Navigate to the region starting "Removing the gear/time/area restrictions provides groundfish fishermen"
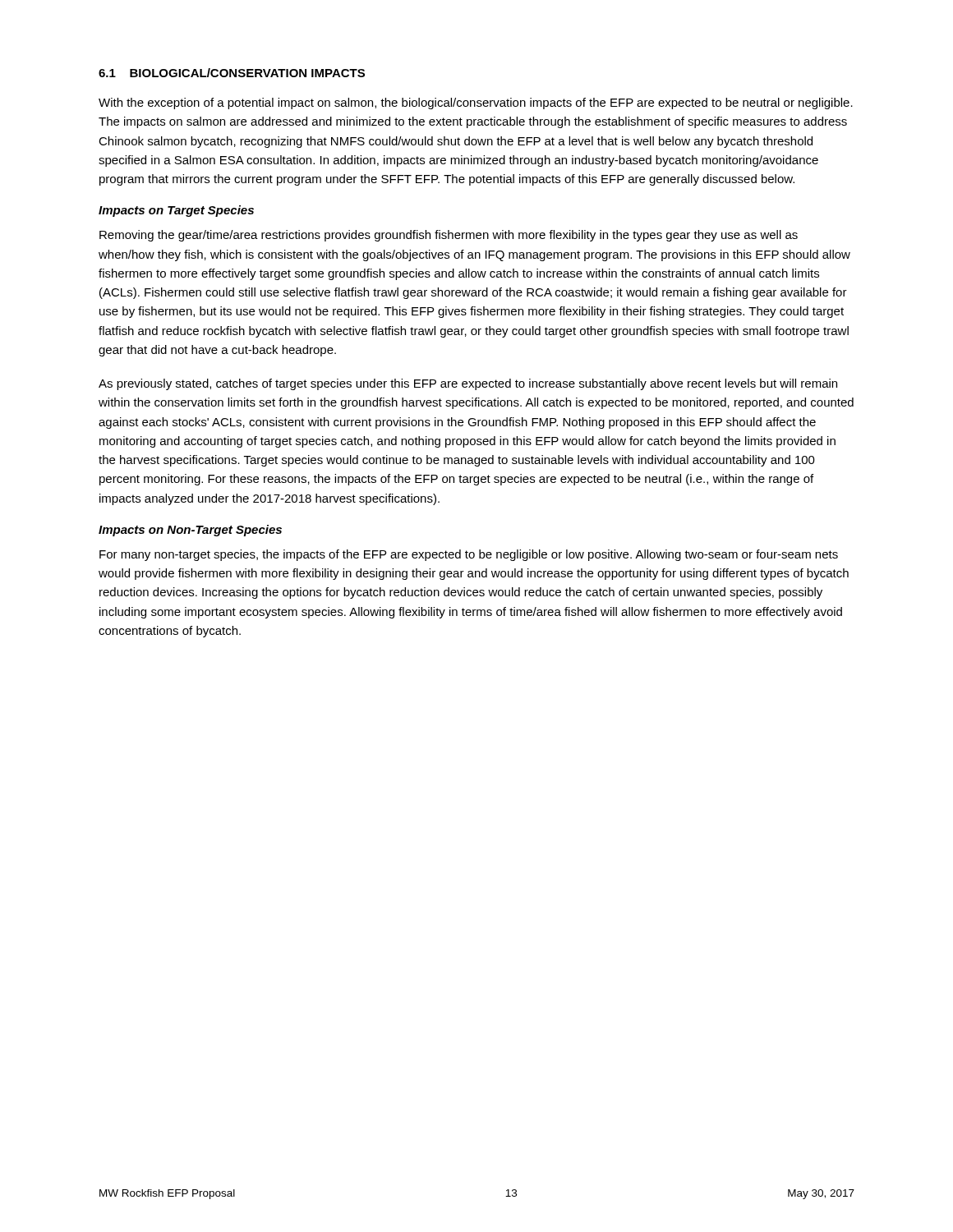The image size is (953, 1232). (474, 292)
